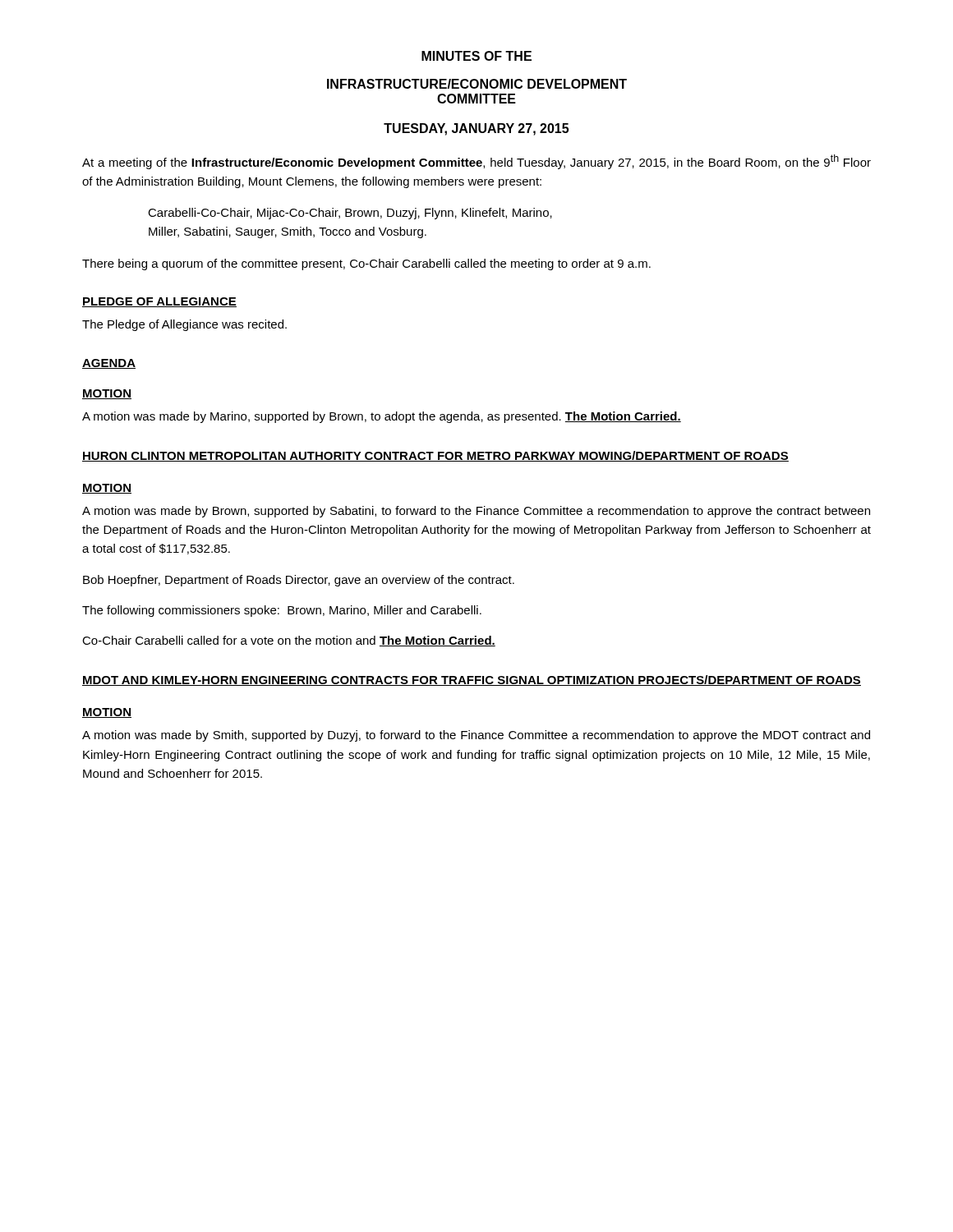
Task: Find the block on this page that starts "A motion was made by Smith,"
Action: coord(476,754)
